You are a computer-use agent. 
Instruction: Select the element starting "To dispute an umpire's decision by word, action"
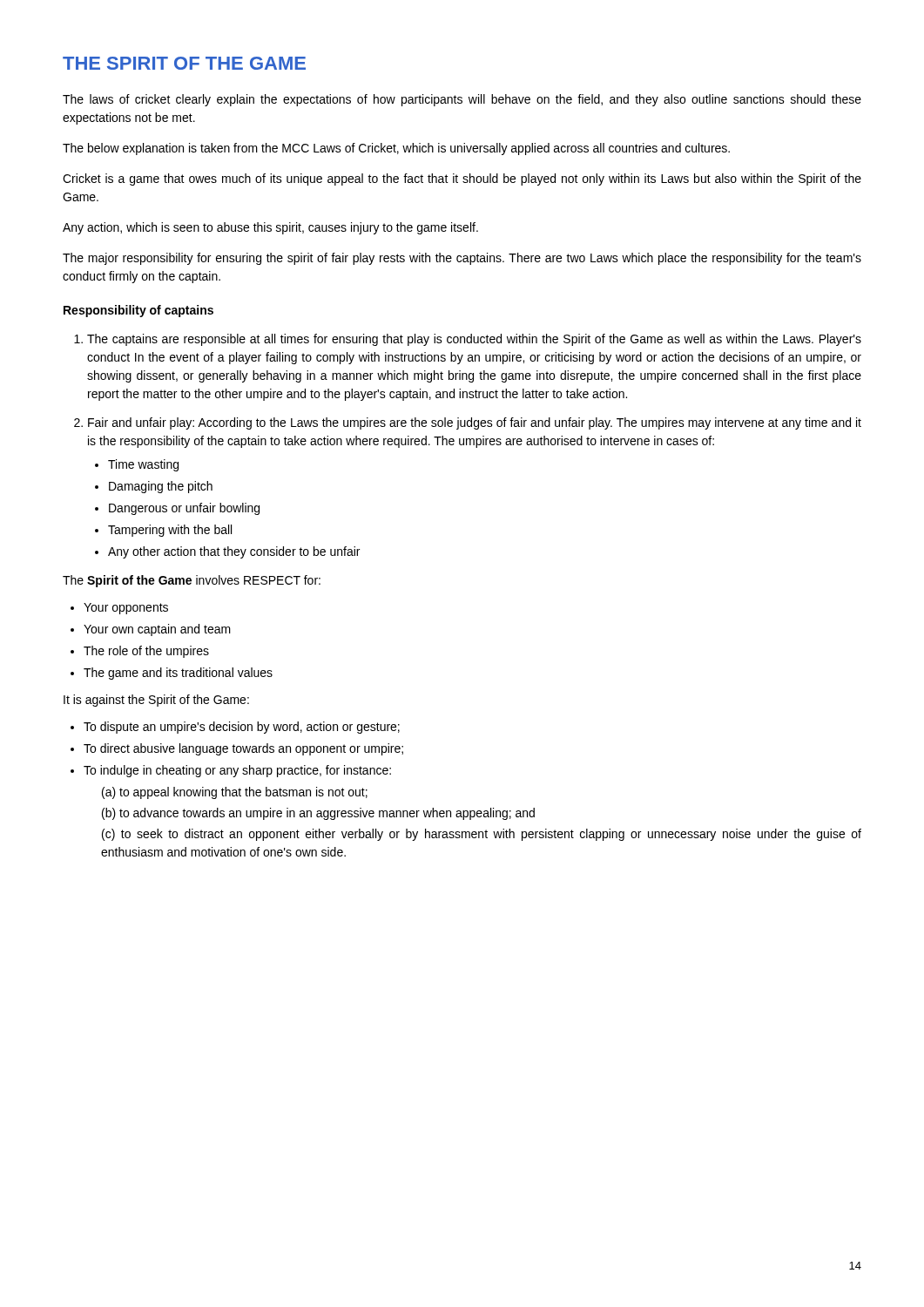coord(235,728)
